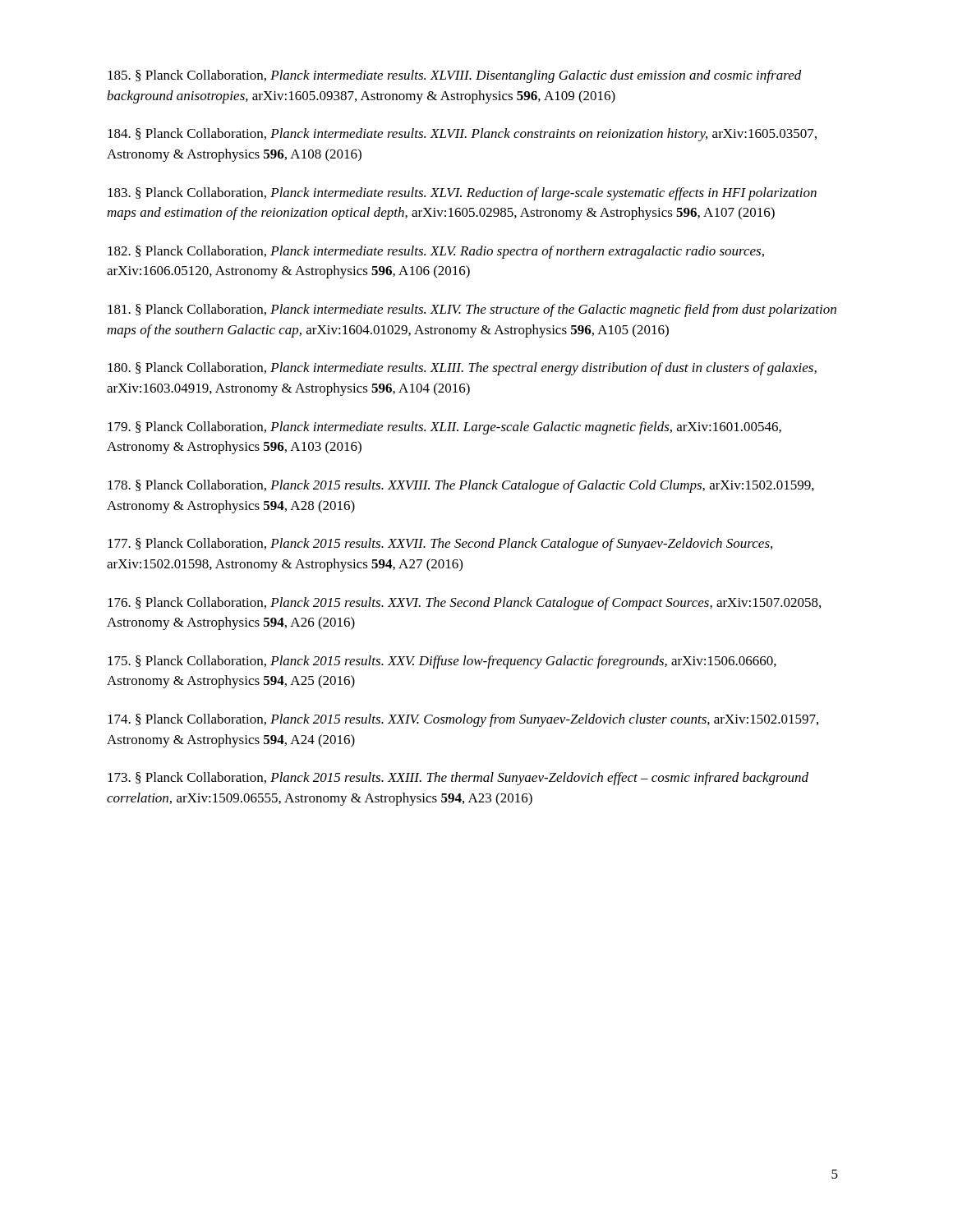953x1232 pixels.
Task: Find the list item with the text "181. § Planck Collaboration, Planck intermediate results. XLIV."
Action: coord(472,319)
